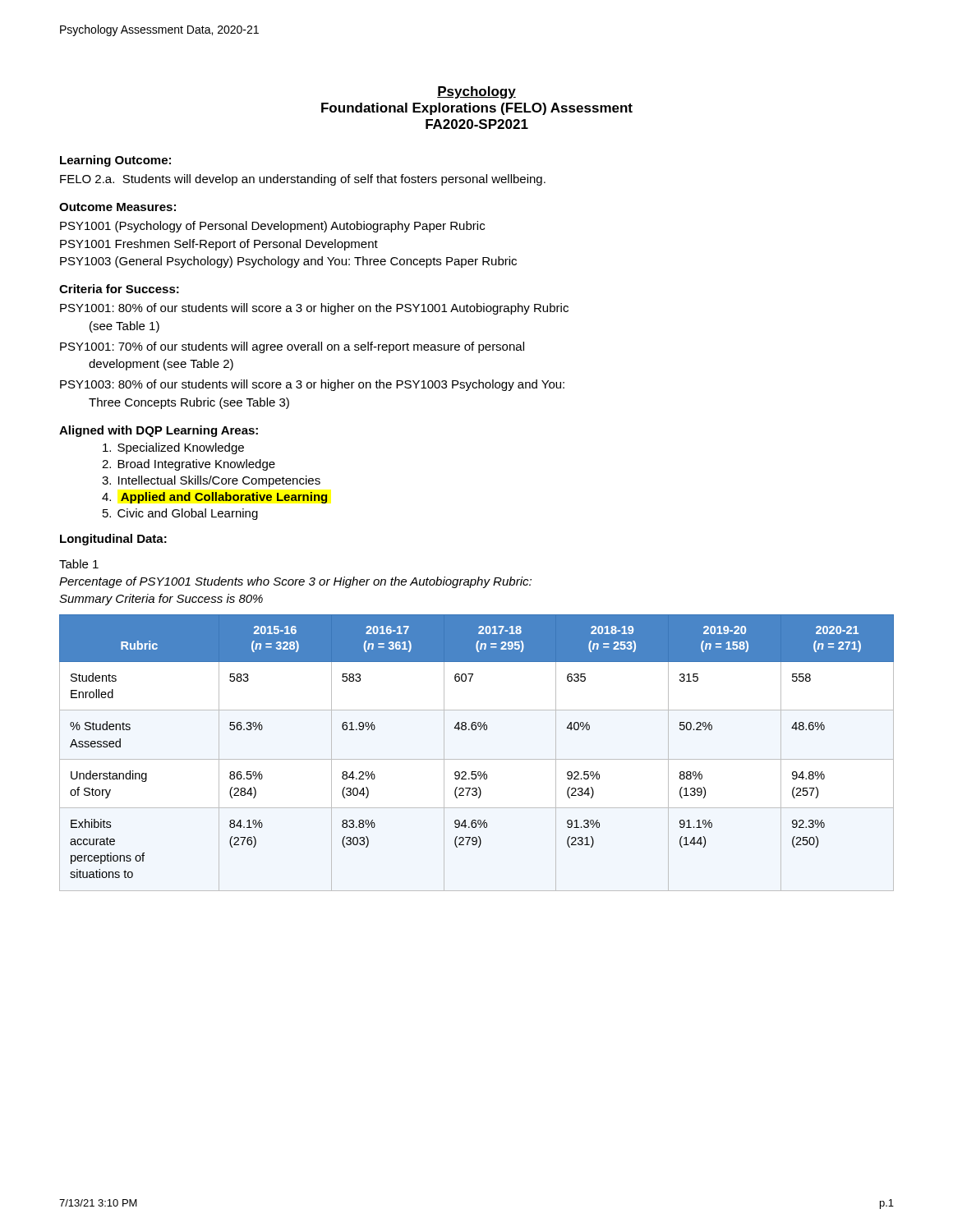This screenshot has width=953, height=1232.
Task: Navigate to the passage starting "3.Intellectual Skills/Core Competencies"
Action: [x=211, y=480]
